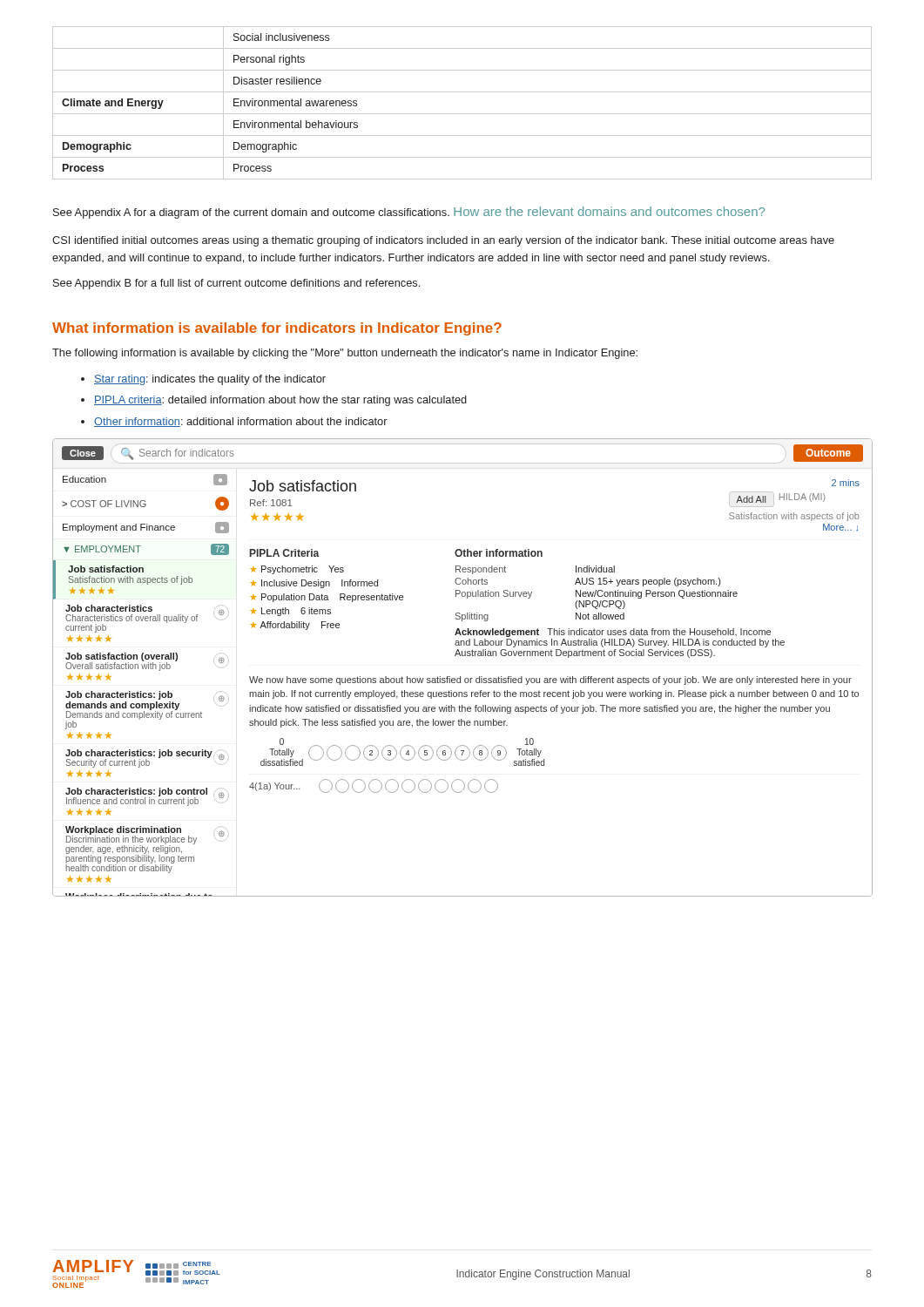Screen dimensions: 1307x924
Task: Select the text starting "PIPLA criteria: detailed information about"
Action: [474, 400]
